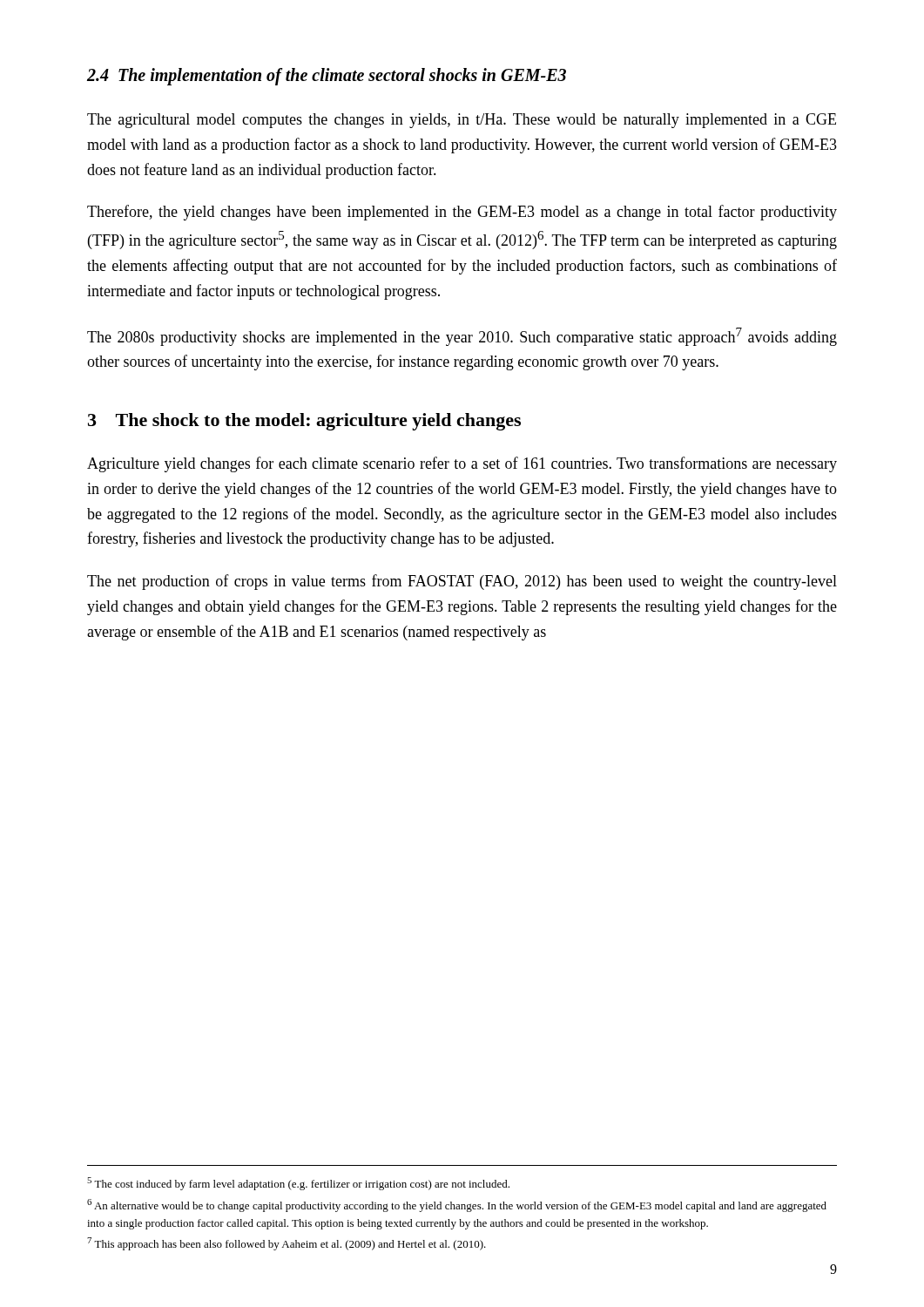Locate the text block starting "3 The shock to the model:"
Image resolution: width=924 pixels, height=1307 pixels.
304,420
